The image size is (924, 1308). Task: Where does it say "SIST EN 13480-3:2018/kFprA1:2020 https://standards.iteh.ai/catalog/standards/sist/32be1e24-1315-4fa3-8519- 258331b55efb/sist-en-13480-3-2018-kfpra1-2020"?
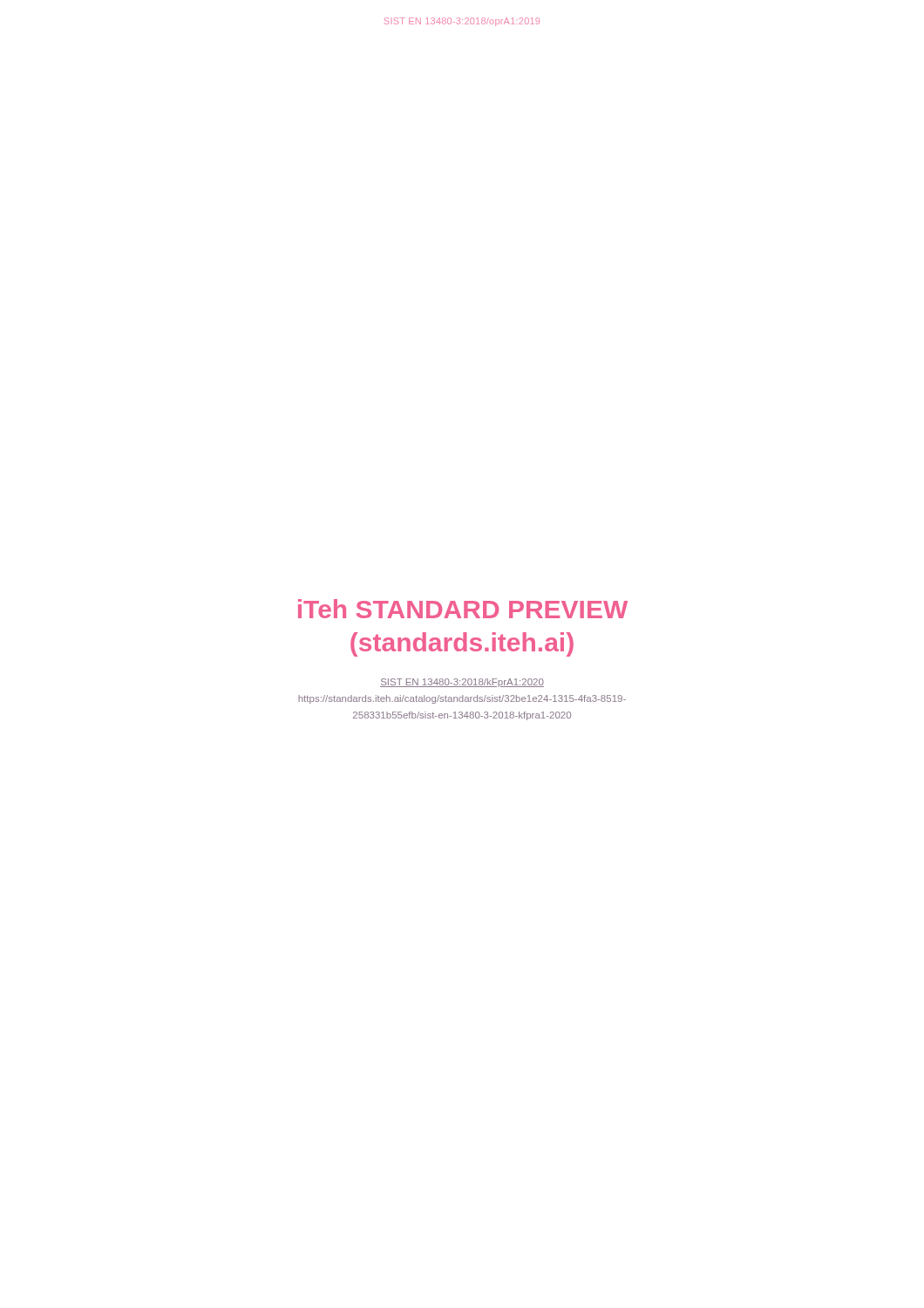[462, 698]
